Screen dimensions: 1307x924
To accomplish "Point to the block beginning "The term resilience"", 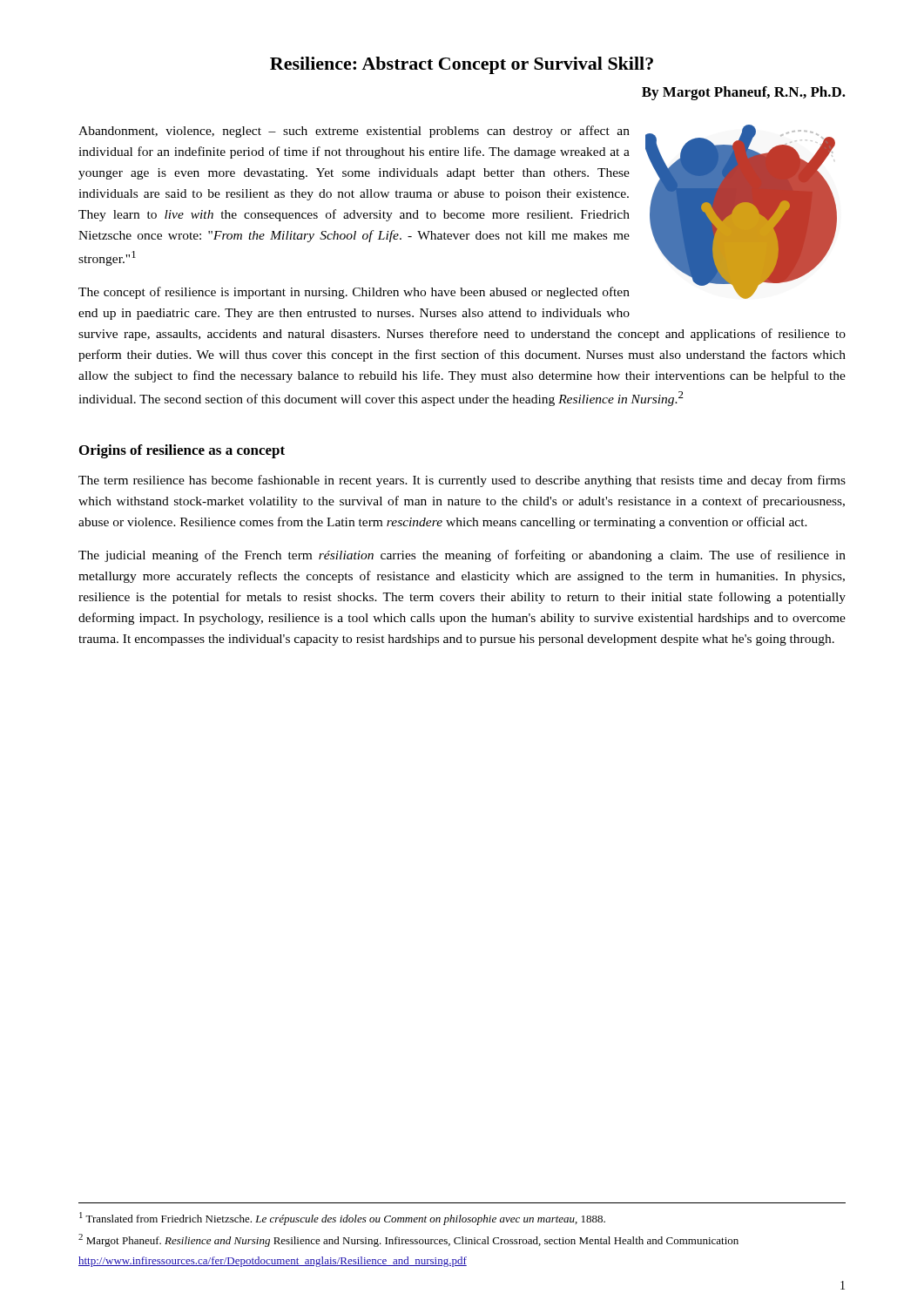I will pyautogui.click(x=462, y=501).
